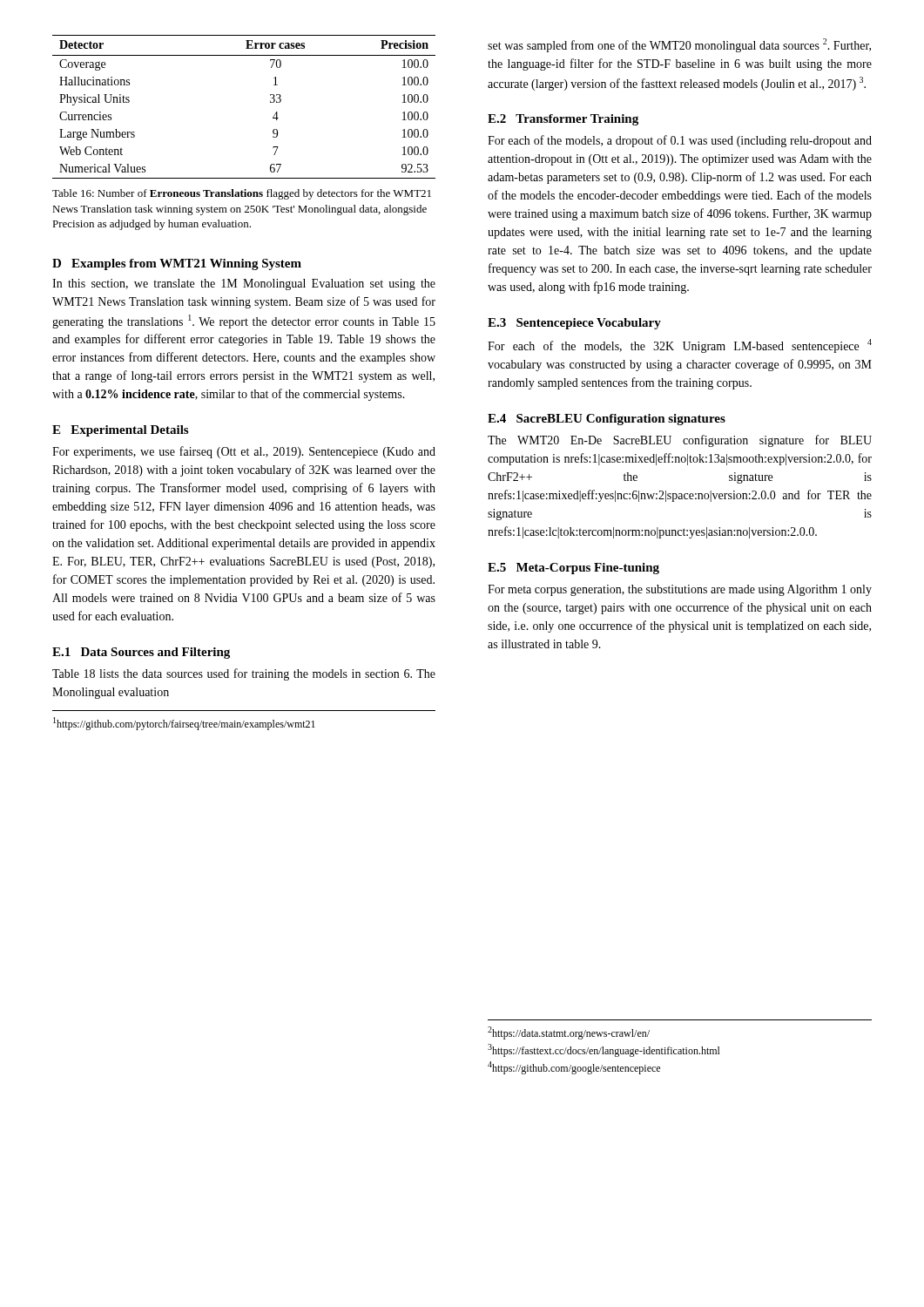Click on the passage starting "D Examples from WMT21 Winning System"

click(x=177, y=263)
